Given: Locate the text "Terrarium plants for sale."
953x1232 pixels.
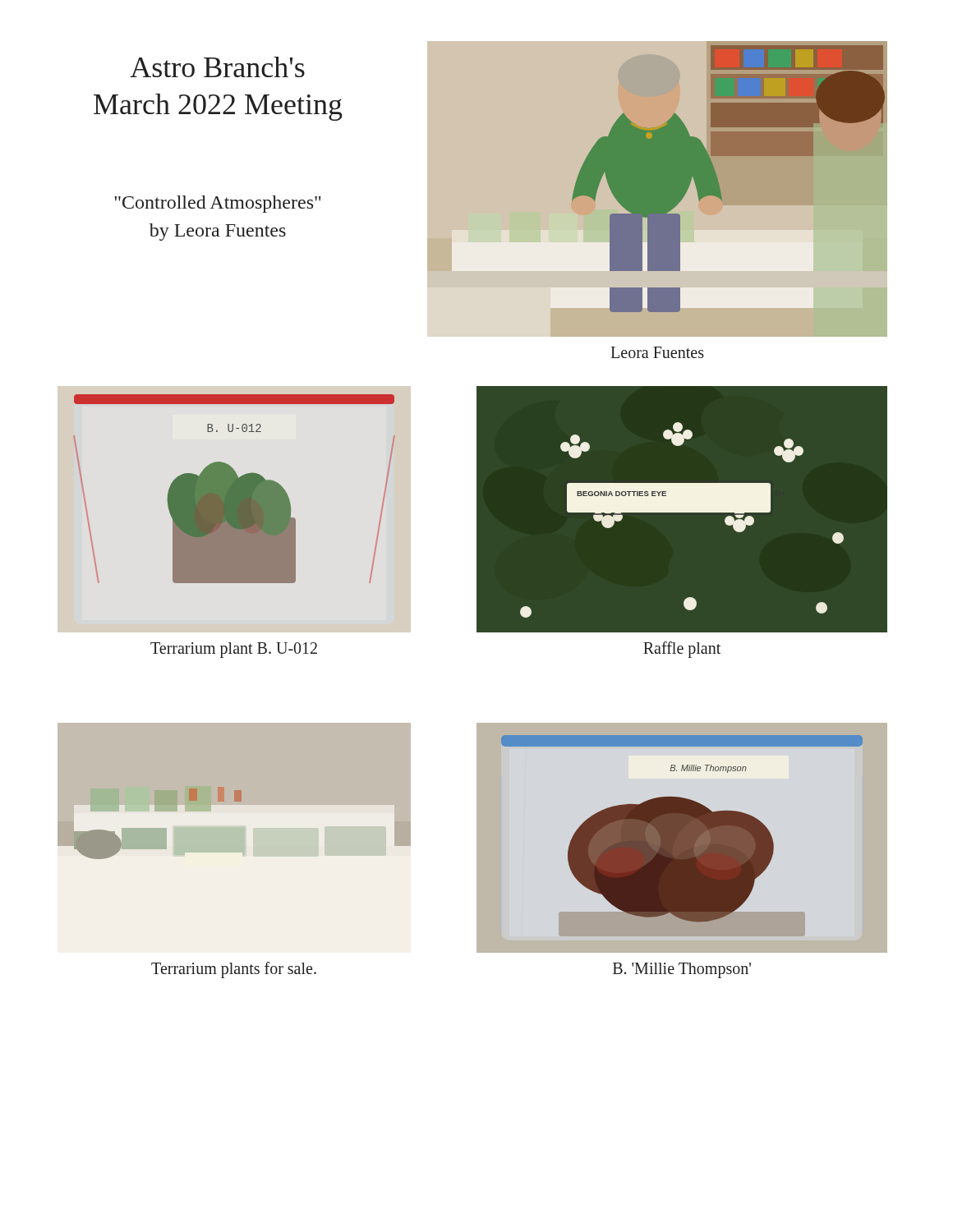Looking at the screenshot, I should (x=234, y=968).
